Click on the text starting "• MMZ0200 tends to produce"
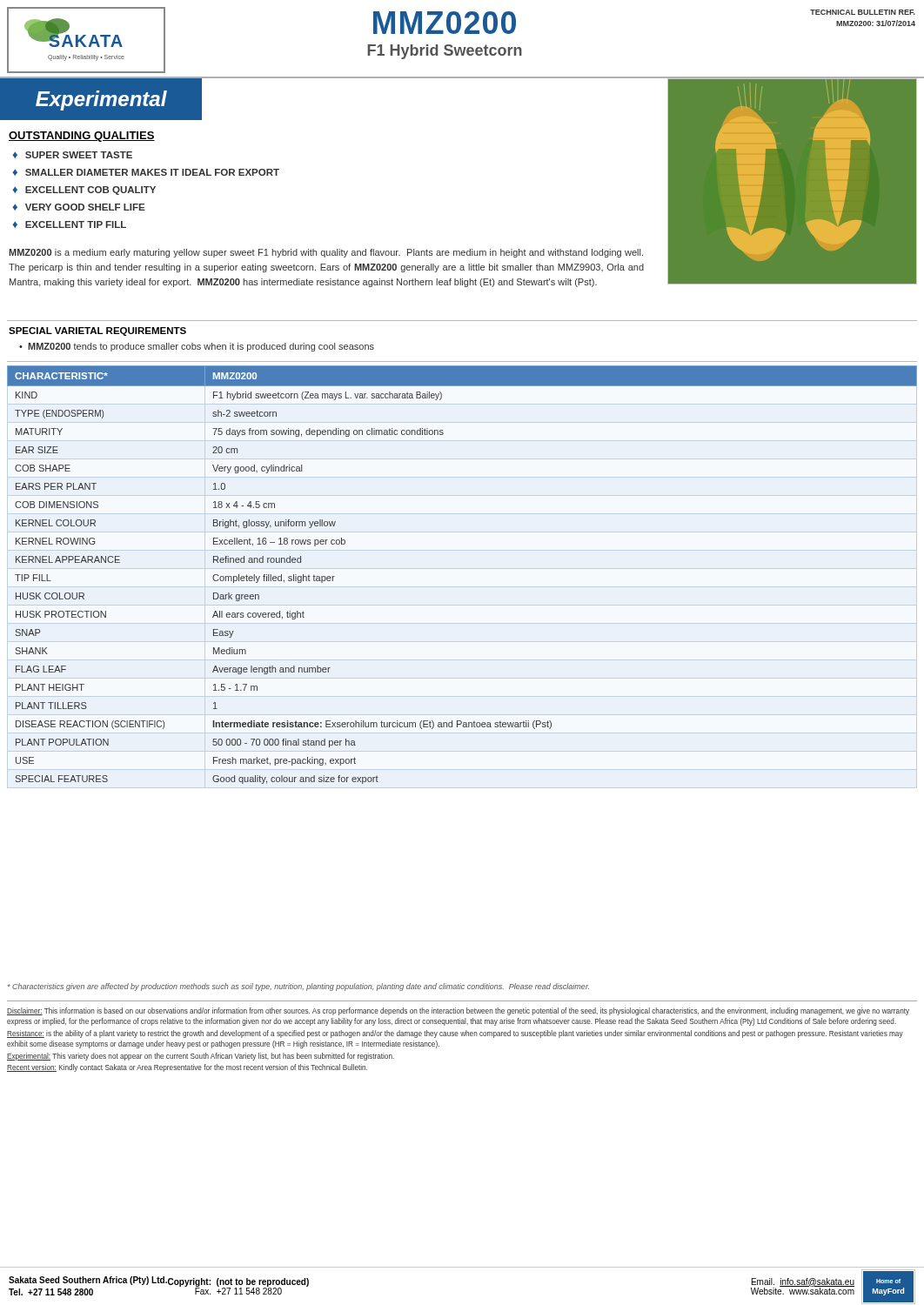924x1305 pixels. pyautogui.click(x=197, y=346)
